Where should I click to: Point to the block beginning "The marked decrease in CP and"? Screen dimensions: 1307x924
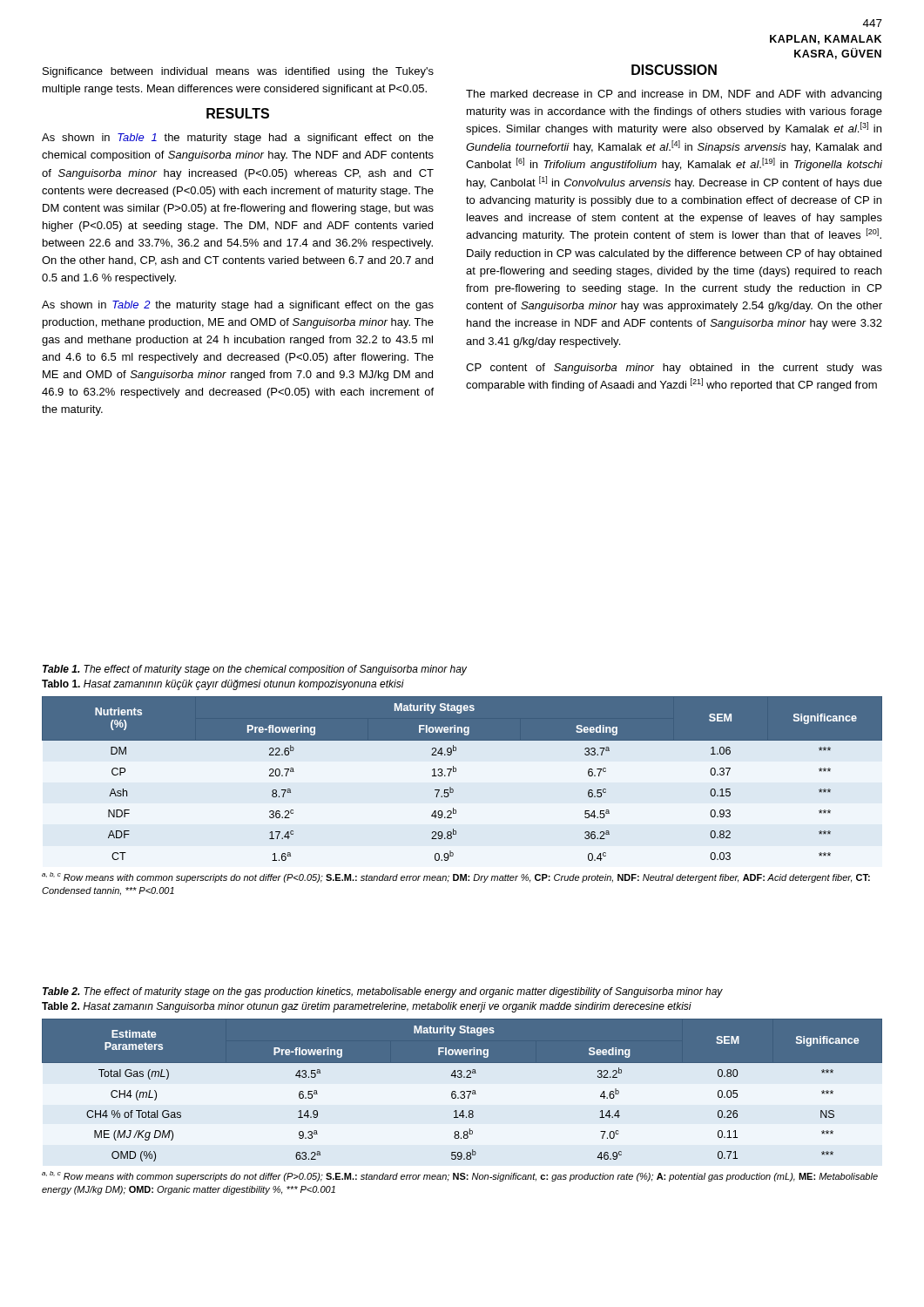[x=674, y=217]
